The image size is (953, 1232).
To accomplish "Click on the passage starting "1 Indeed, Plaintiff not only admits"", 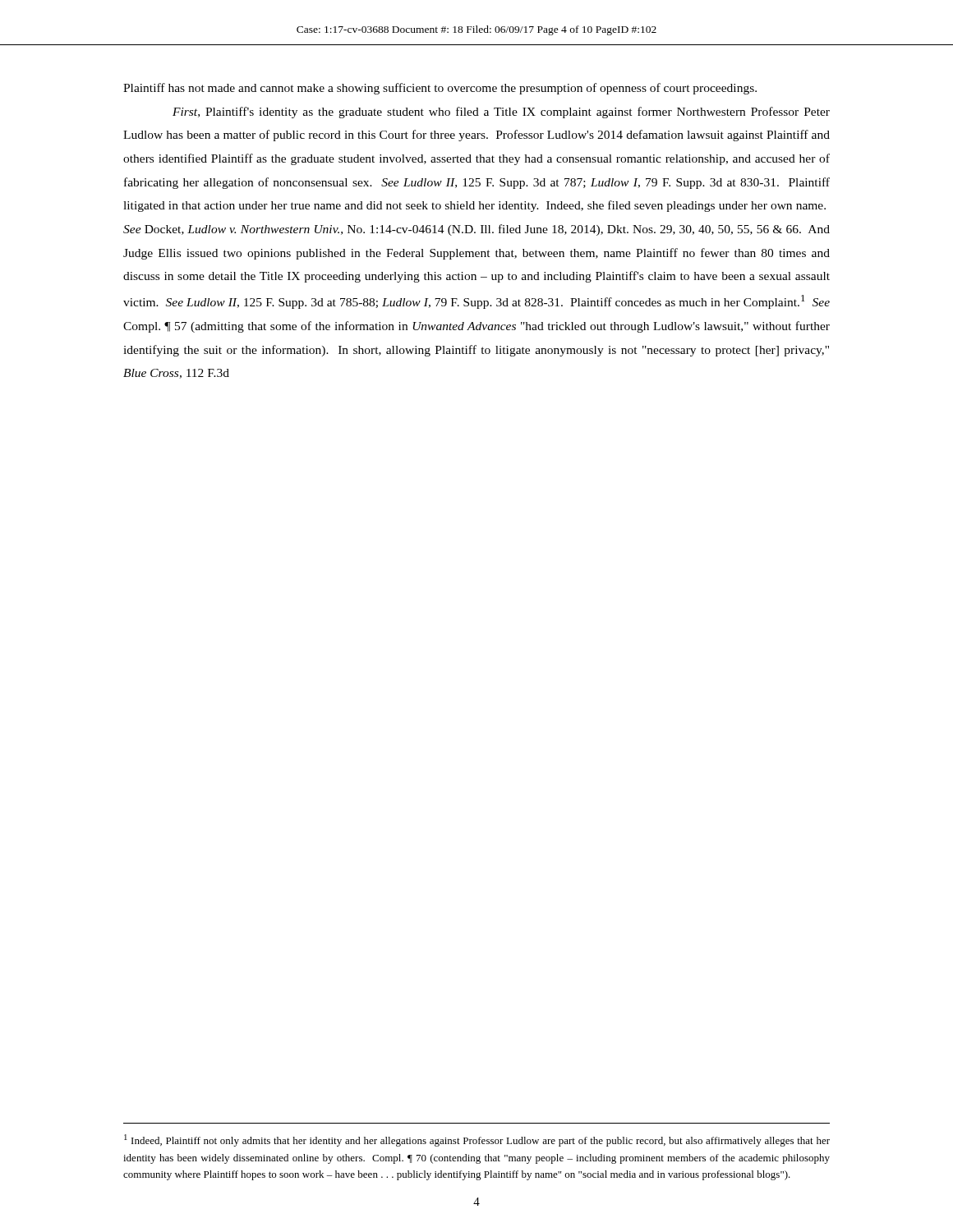I will click(x=476, y=1156).
